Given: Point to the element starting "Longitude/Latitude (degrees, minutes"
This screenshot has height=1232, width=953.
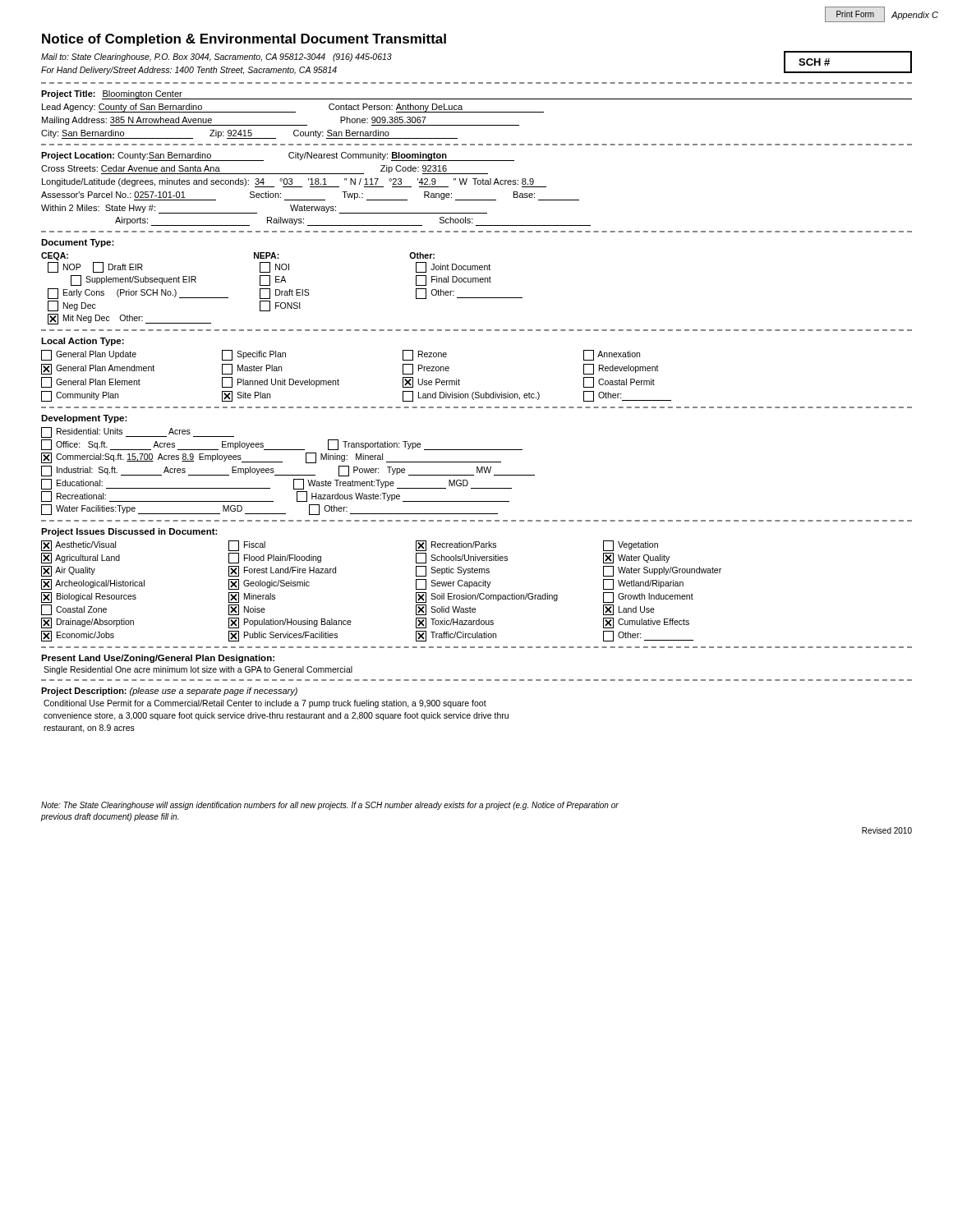Looking at the screenshot, I should click(294, 182).
